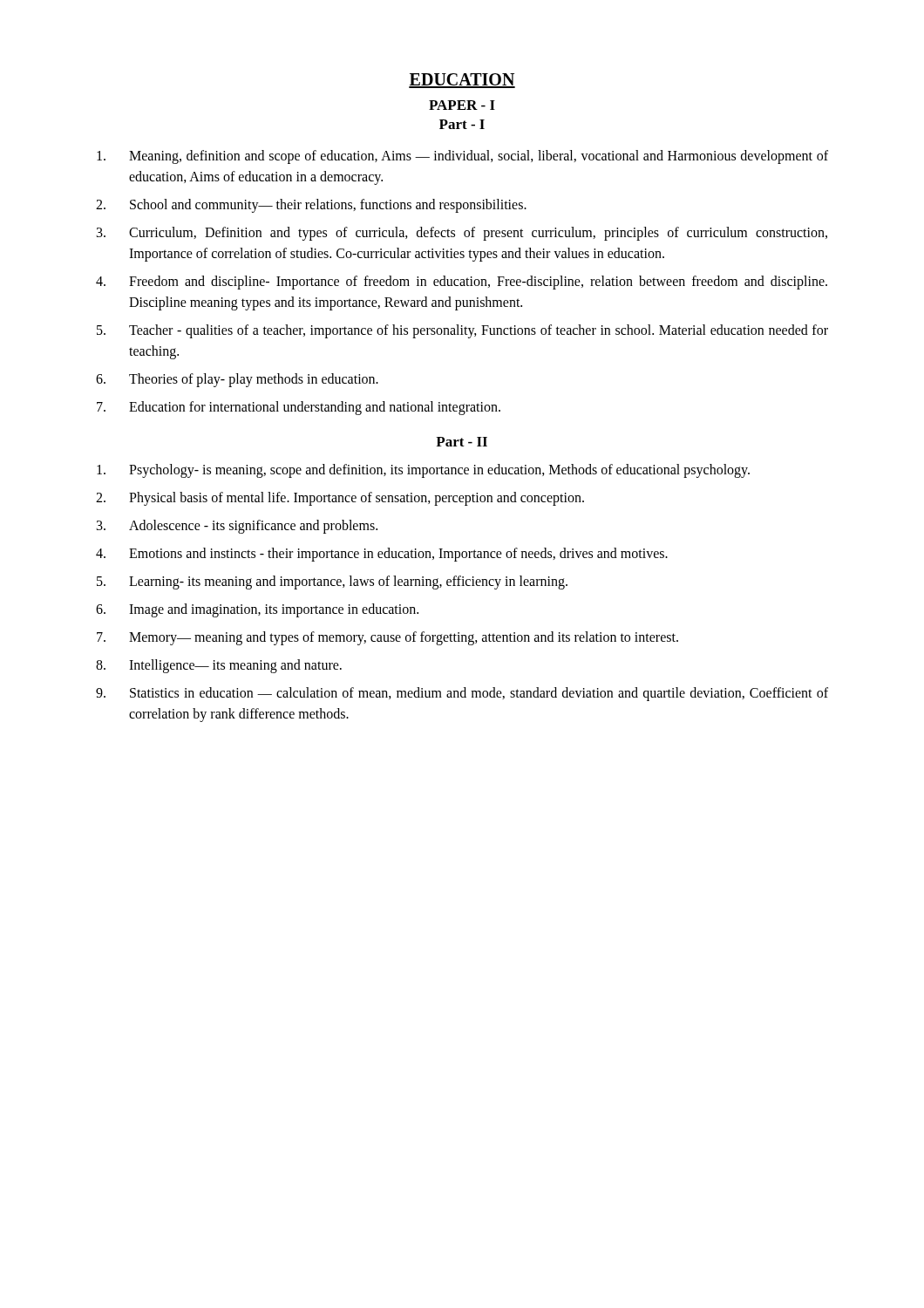The image size is (924, 1308).
Task: Click on the text block starting "5. Learning- its"
Action: [462, 582]
